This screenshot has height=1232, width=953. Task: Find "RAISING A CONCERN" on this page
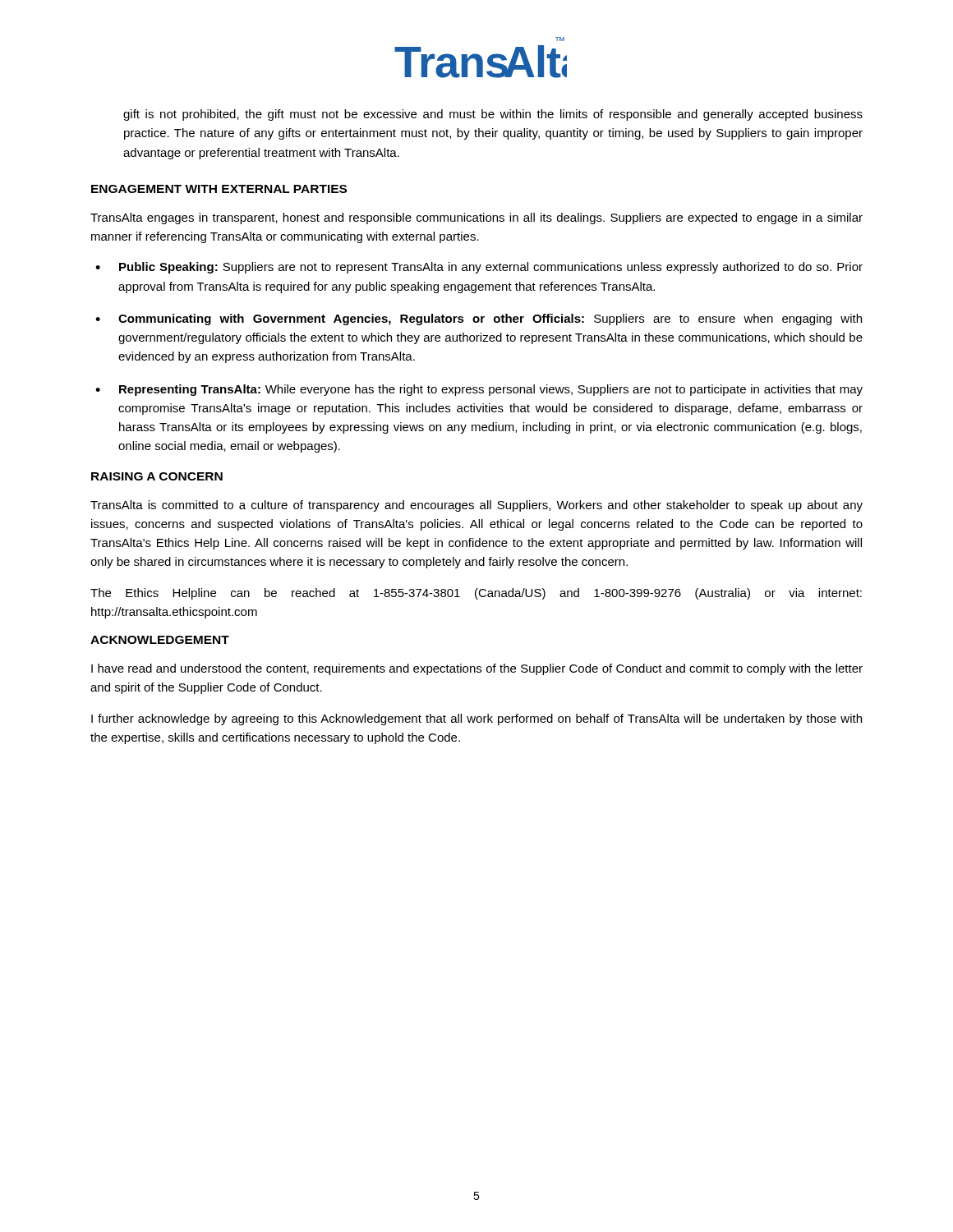pyautogui.click(x=157, y=476)
